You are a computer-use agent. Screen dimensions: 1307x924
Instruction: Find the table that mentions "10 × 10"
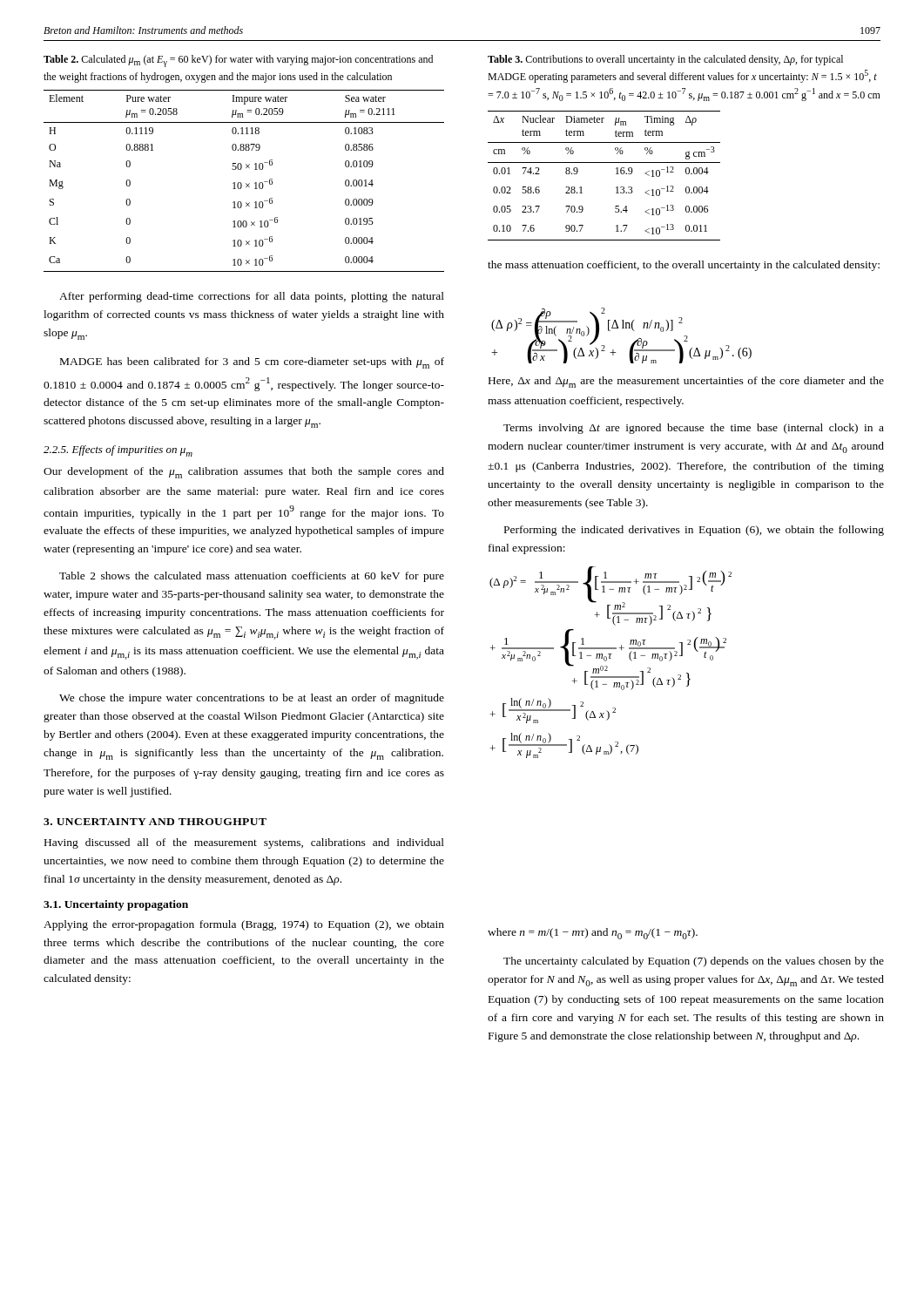click(244, 181)
